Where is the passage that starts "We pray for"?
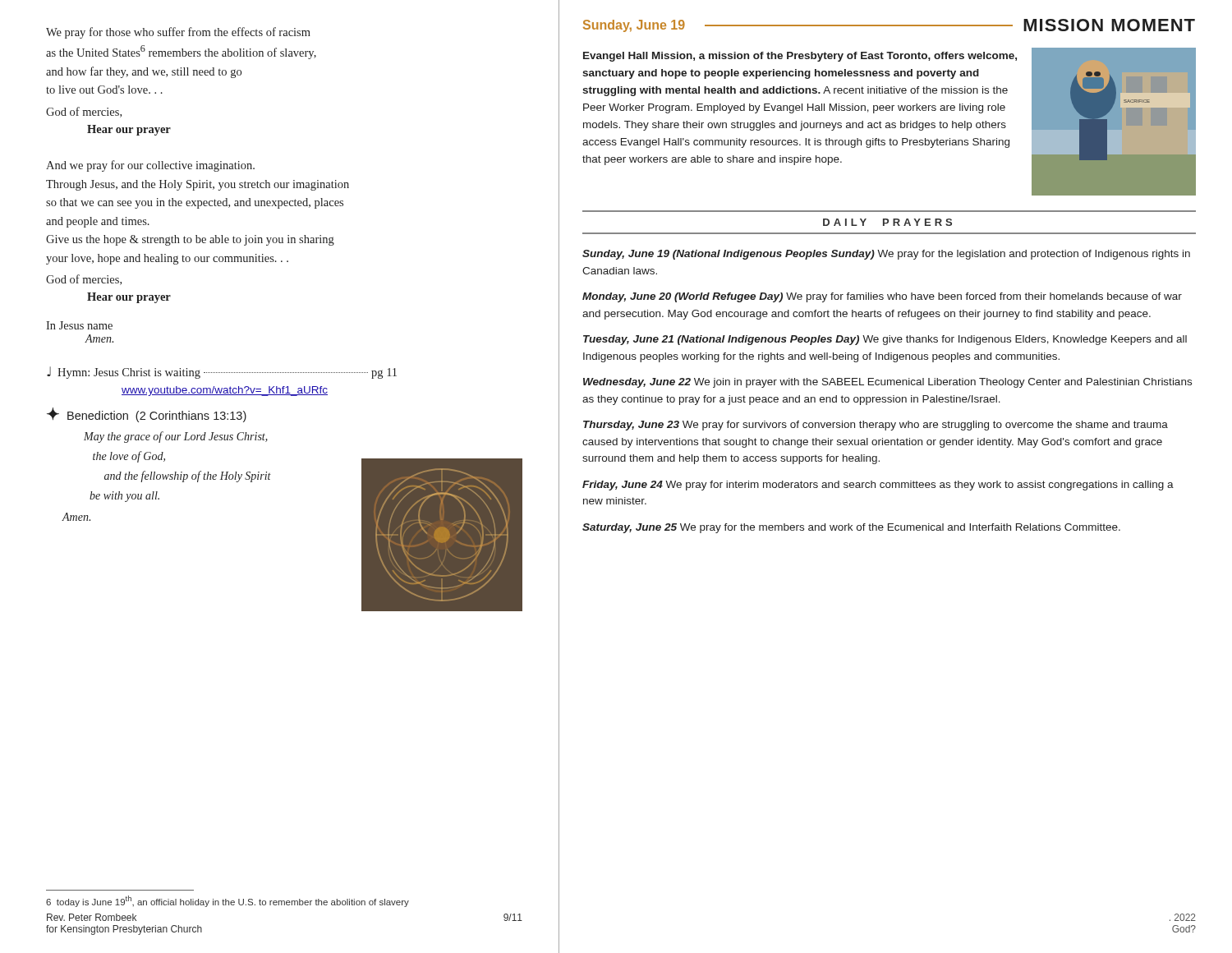The height and width of the screenshot is (953, 1232). pos(178,33)
